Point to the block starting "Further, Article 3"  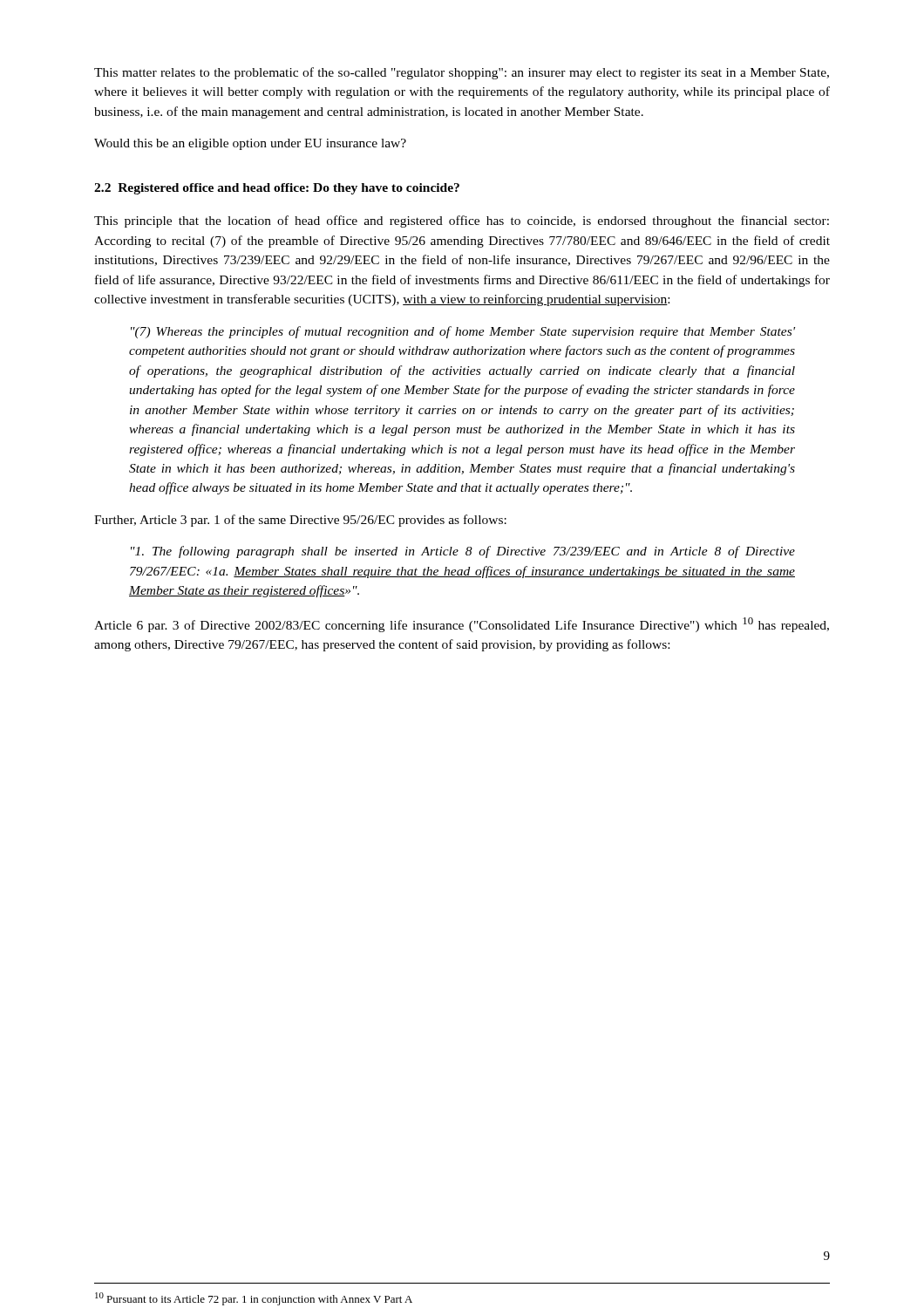click(x=462, y=520)
